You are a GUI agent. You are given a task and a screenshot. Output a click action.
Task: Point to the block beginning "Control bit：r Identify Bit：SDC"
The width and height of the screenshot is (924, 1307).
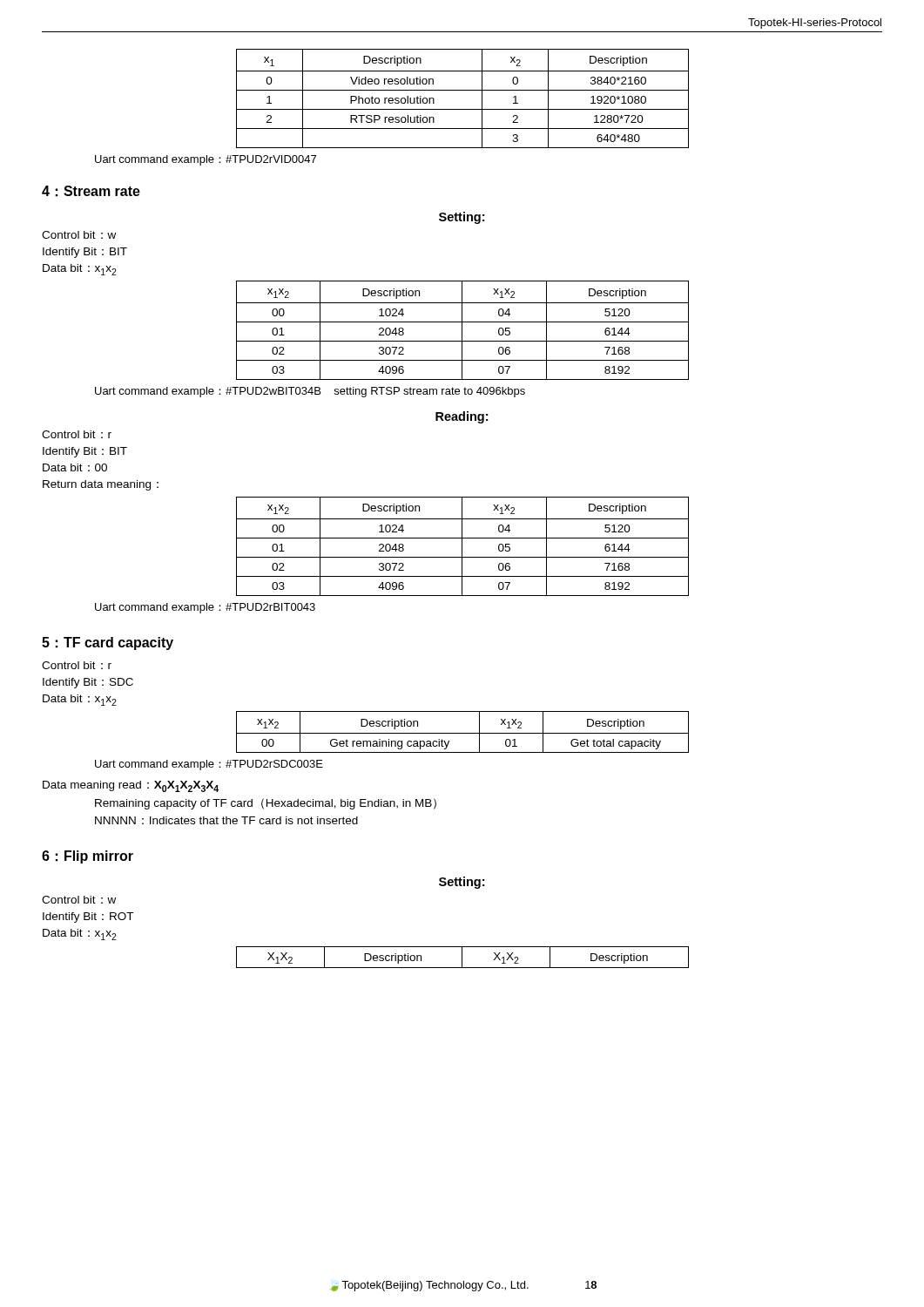point(77,665)
